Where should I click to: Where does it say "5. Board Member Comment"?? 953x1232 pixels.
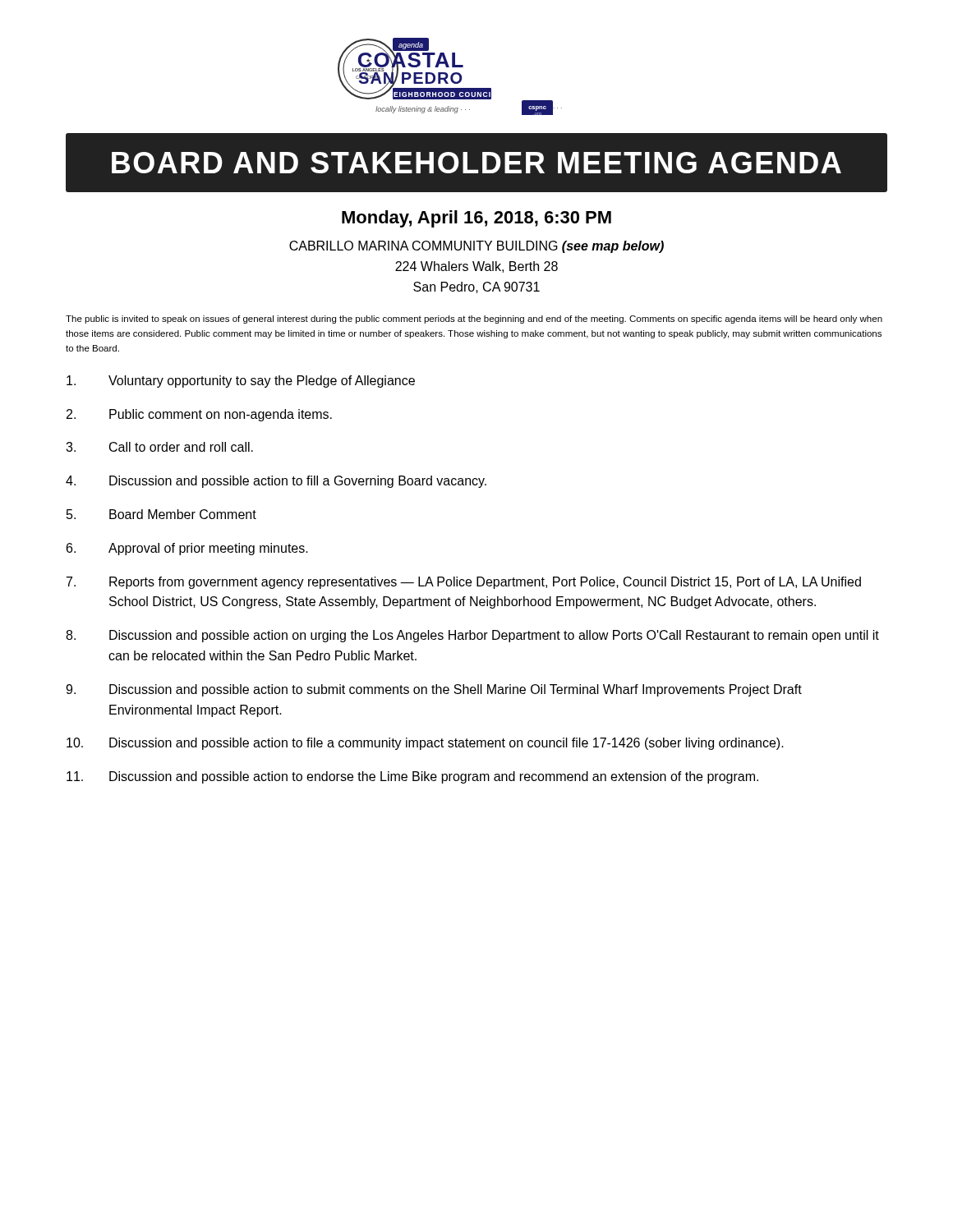[161, 514]
